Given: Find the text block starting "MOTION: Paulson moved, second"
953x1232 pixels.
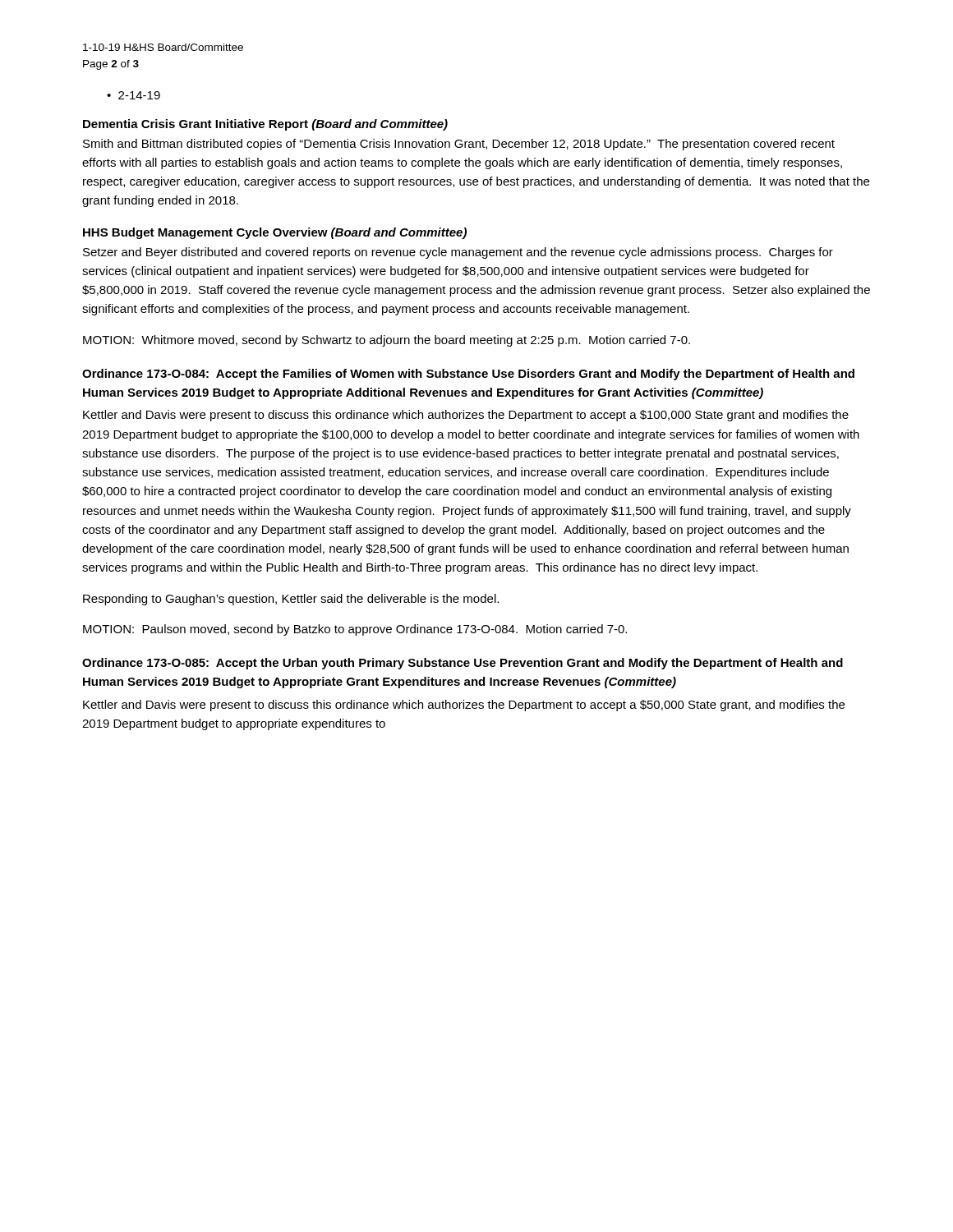Looking at the screenshot, I should pos(355,629).
